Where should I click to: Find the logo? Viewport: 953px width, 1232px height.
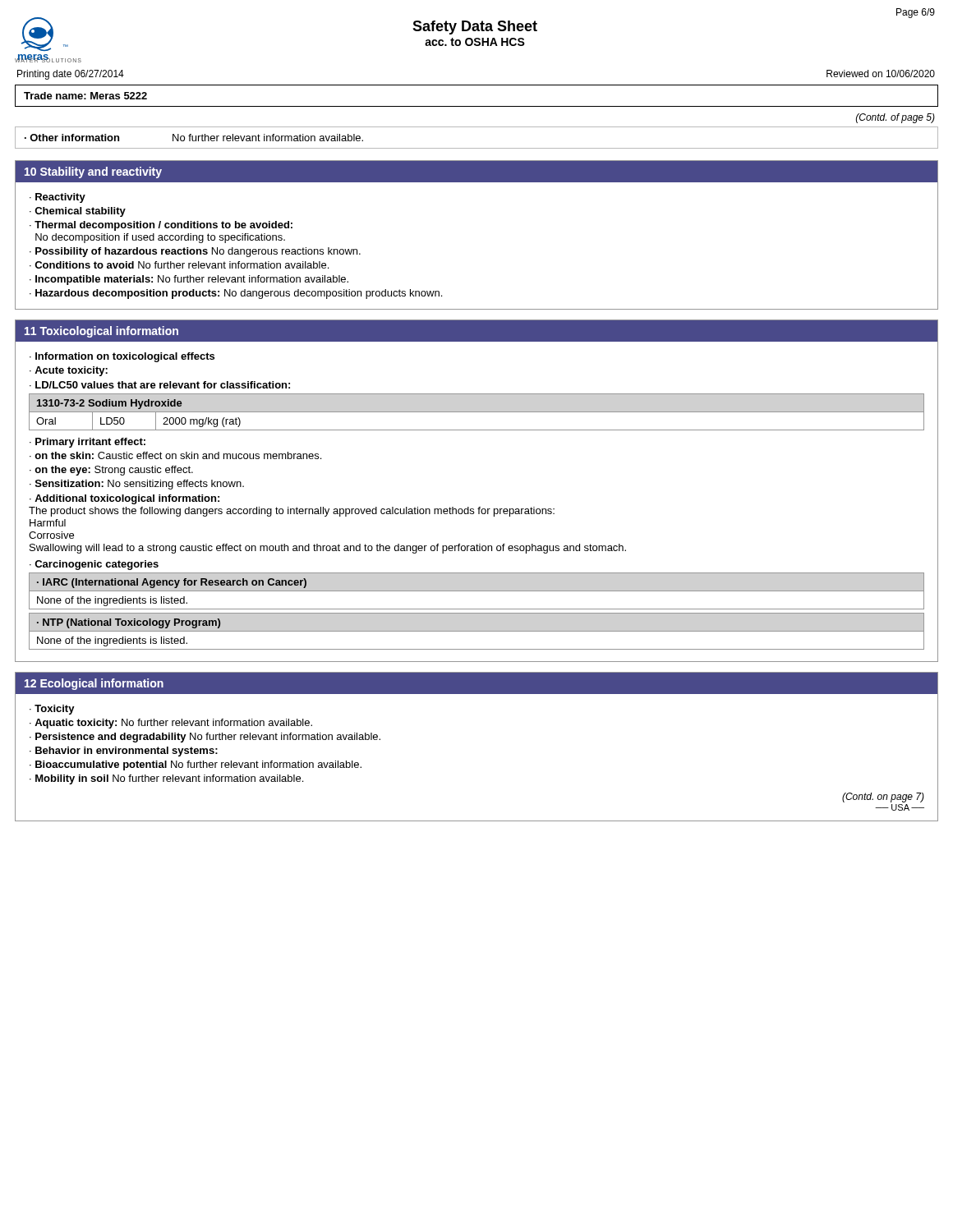coord(58,41)
